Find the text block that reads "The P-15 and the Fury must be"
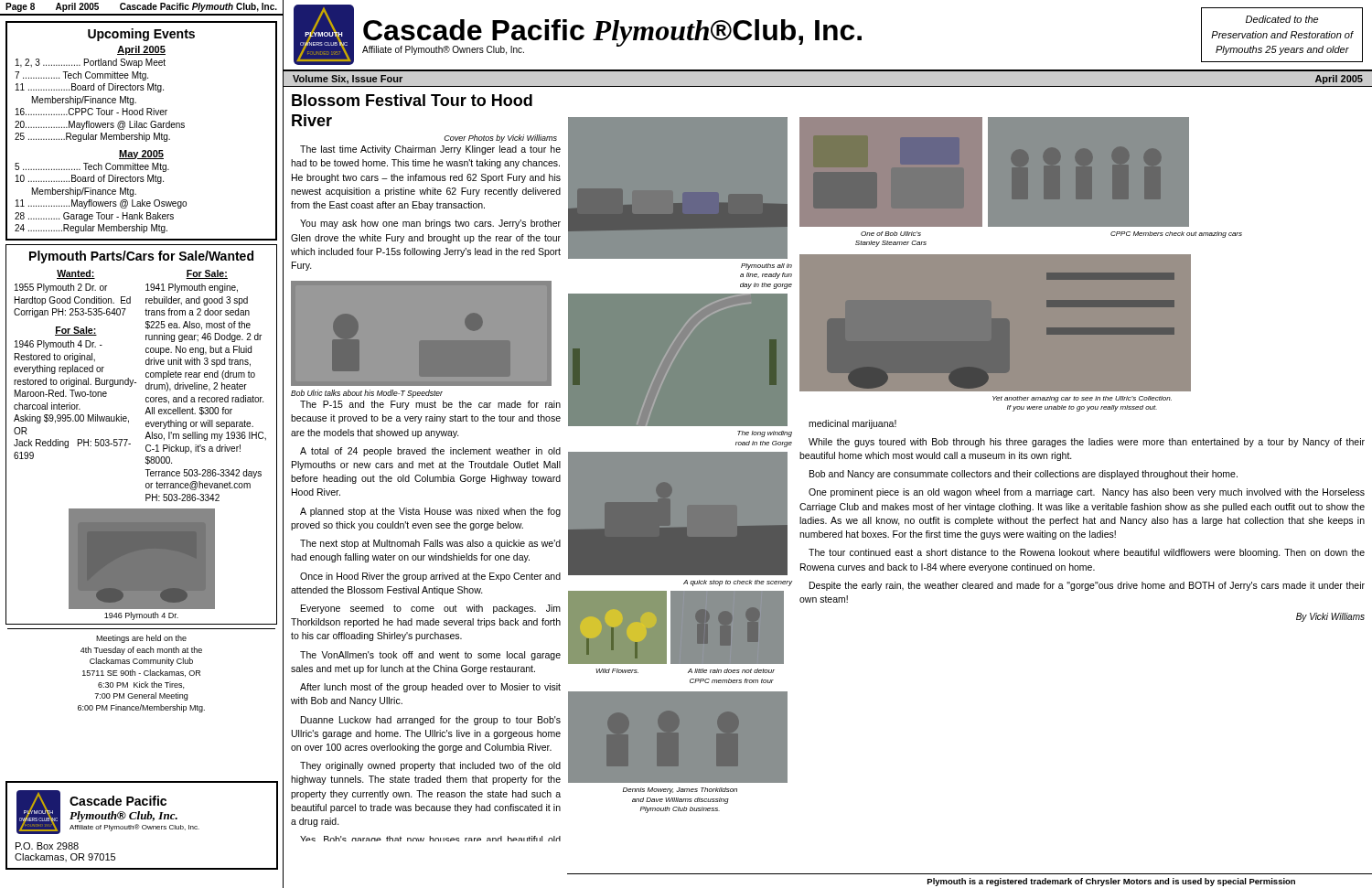 [x=426, y=630]
